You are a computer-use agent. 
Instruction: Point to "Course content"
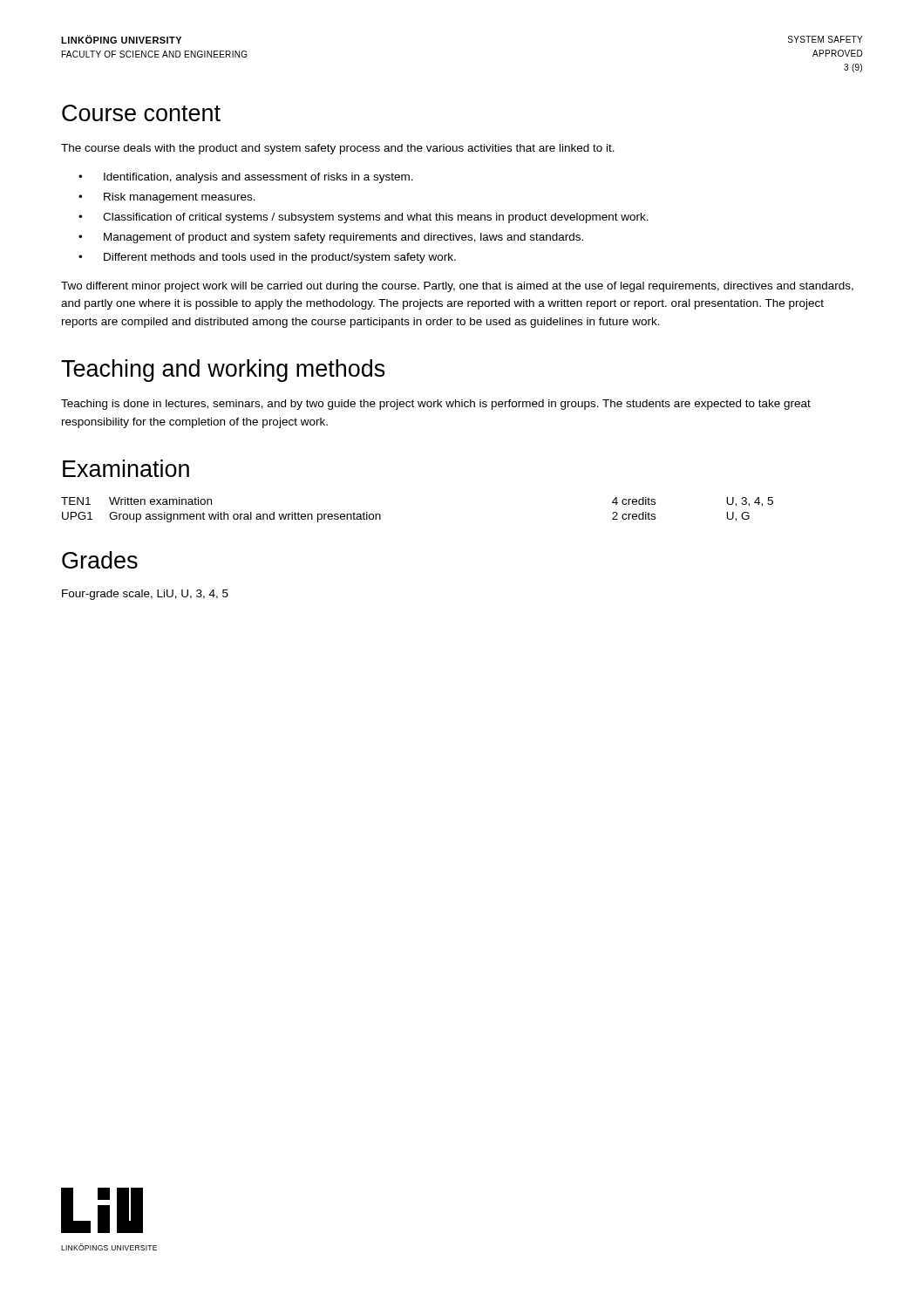(141, 113)
